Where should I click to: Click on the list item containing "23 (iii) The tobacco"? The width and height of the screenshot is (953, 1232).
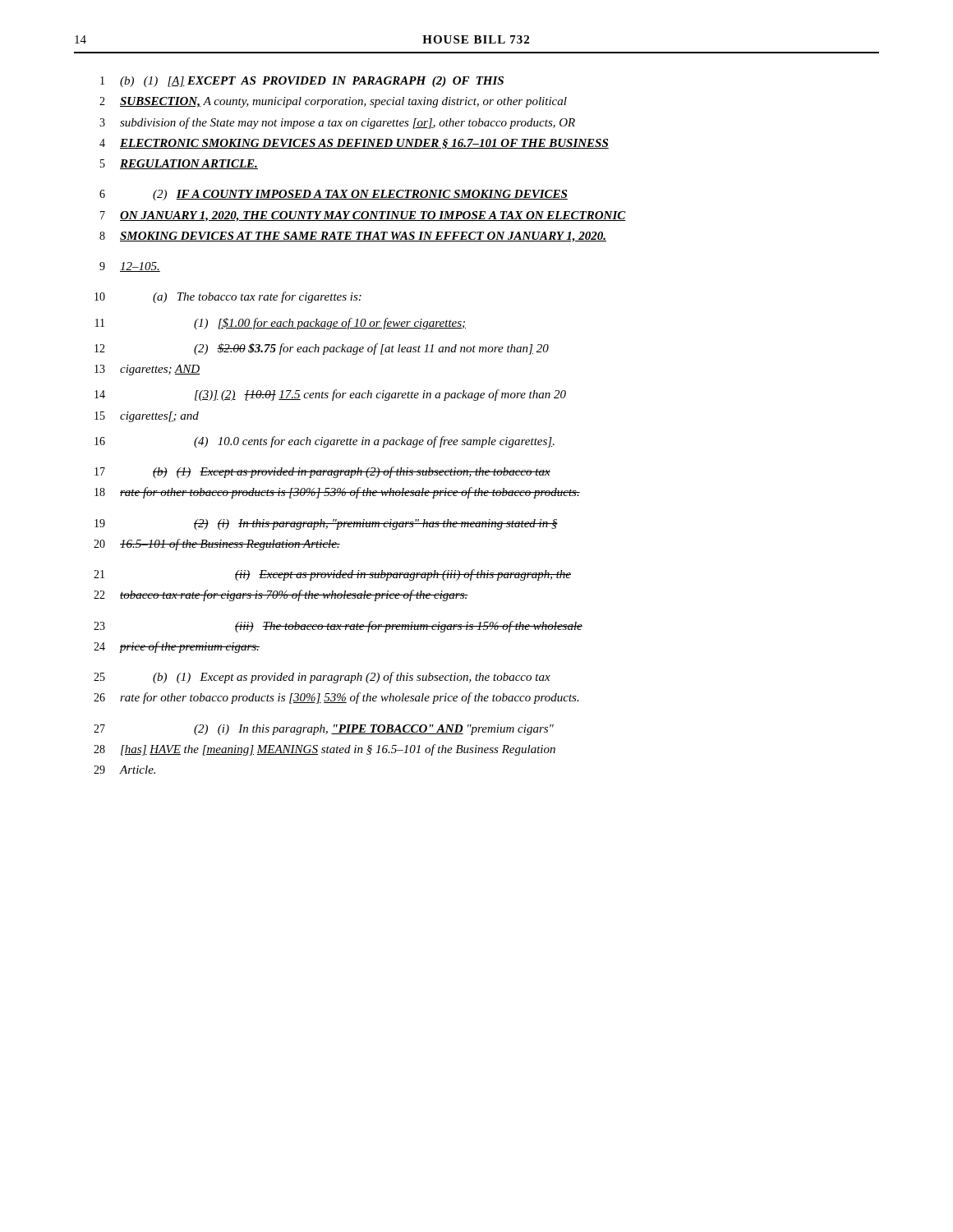tap(476, 636)
